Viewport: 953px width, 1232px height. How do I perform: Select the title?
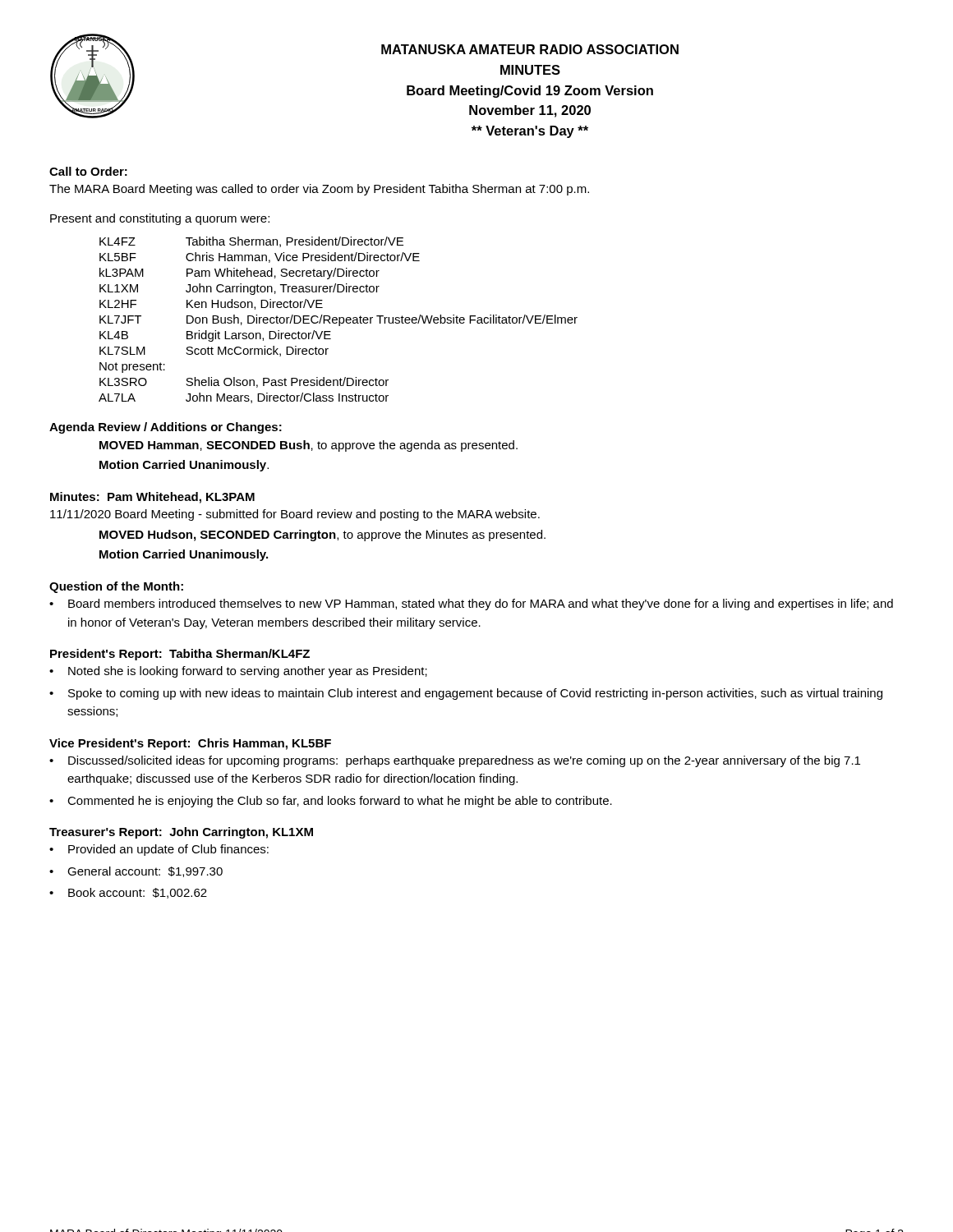(530, 90)
